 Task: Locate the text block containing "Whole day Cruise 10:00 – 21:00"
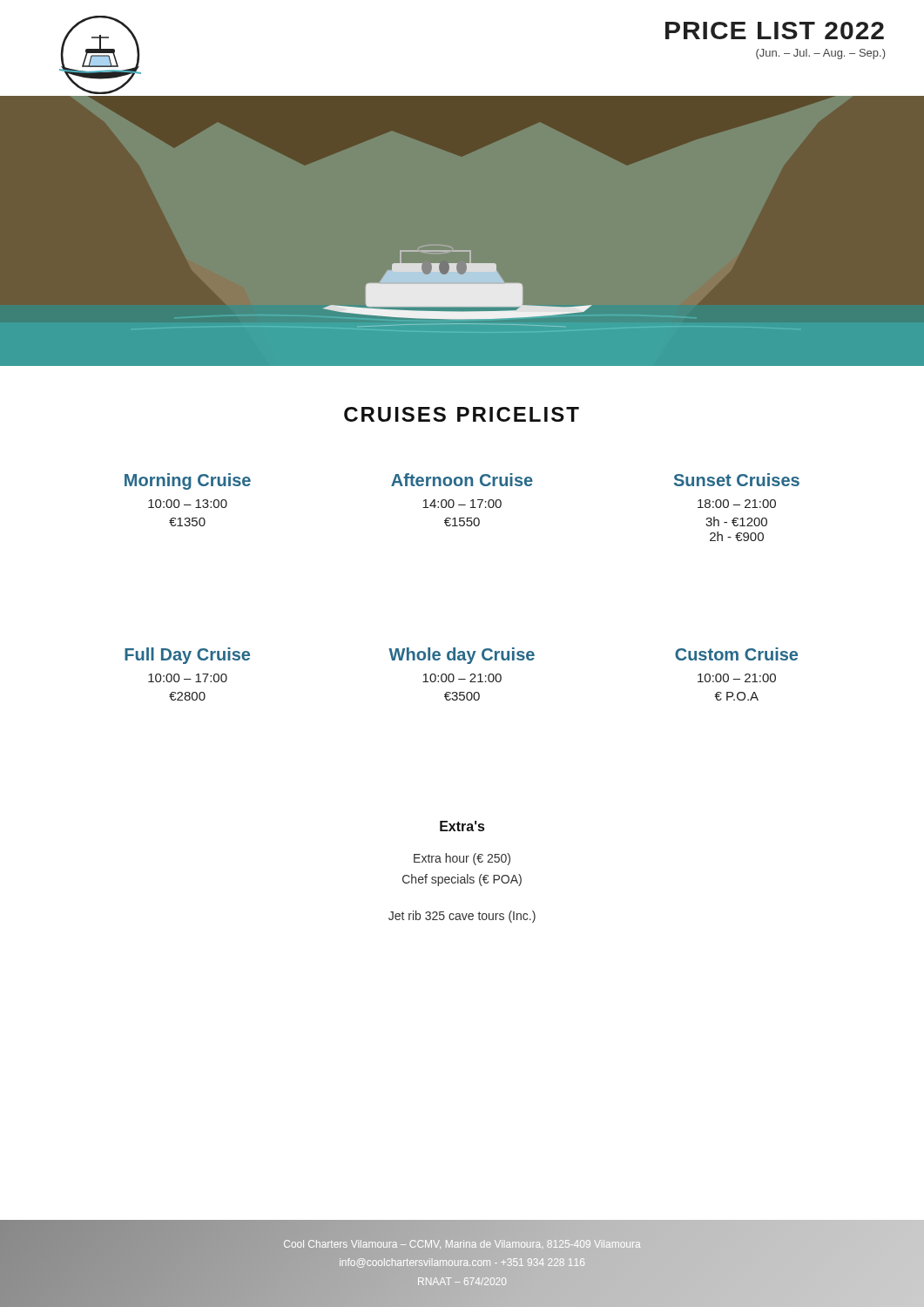coord(462,674)
